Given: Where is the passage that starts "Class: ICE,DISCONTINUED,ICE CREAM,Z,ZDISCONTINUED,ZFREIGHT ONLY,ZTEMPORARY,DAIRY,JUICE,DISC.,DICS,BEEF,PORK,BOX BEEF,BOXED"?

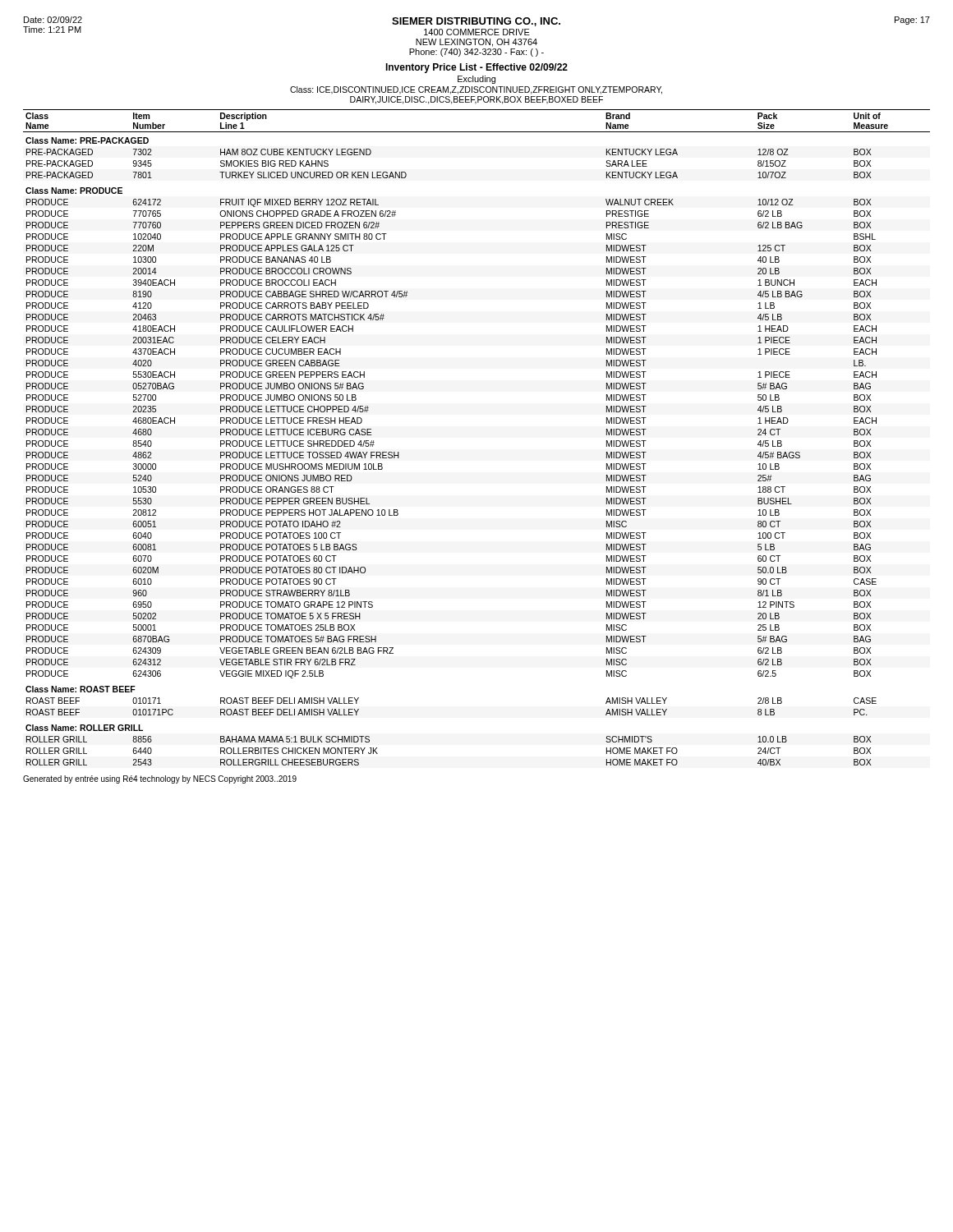Looking at the screenshot, I should click(476, 94).
